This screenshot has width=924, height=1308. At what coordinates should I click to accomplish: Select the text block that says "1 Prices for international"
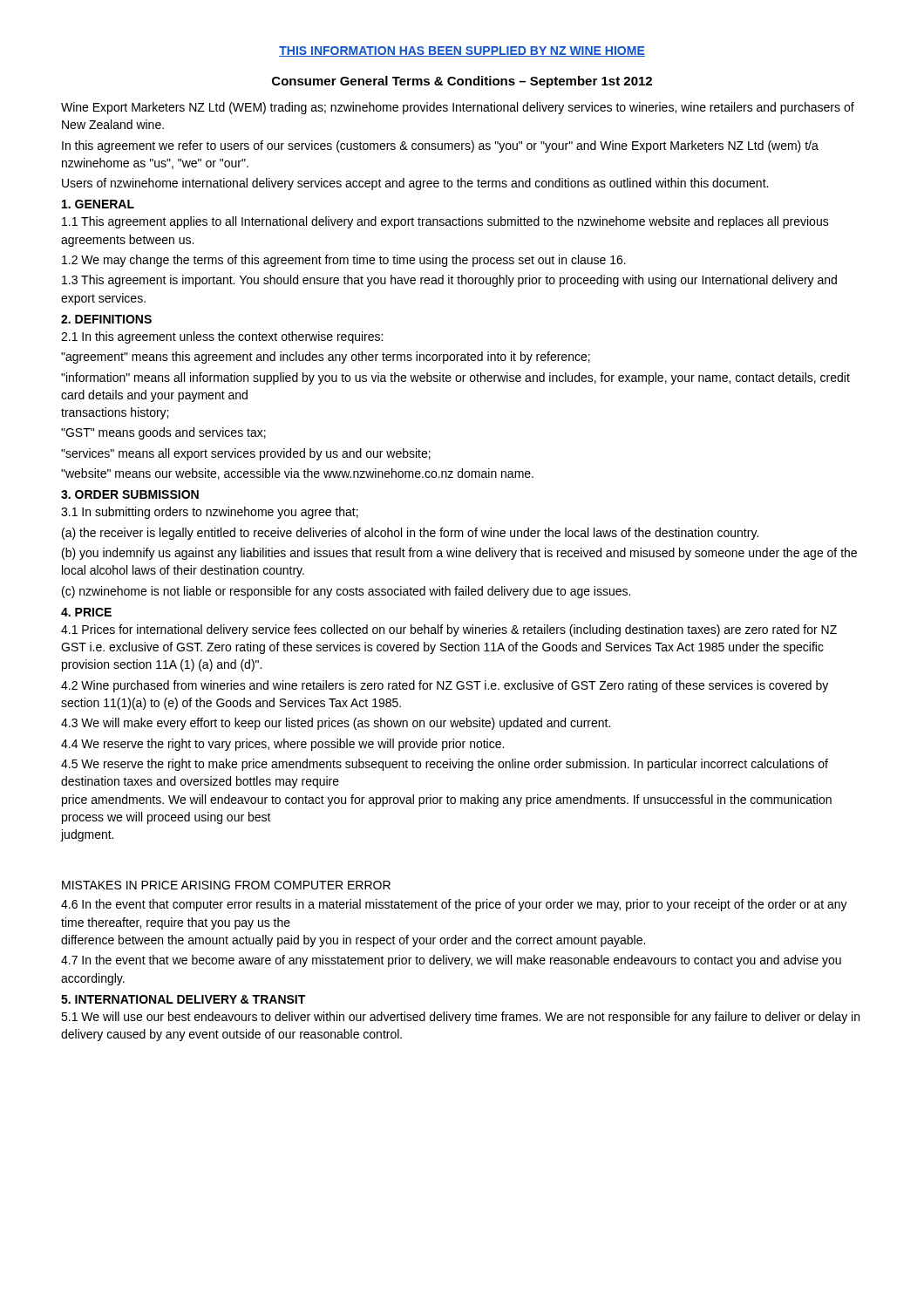click(449, 647)
